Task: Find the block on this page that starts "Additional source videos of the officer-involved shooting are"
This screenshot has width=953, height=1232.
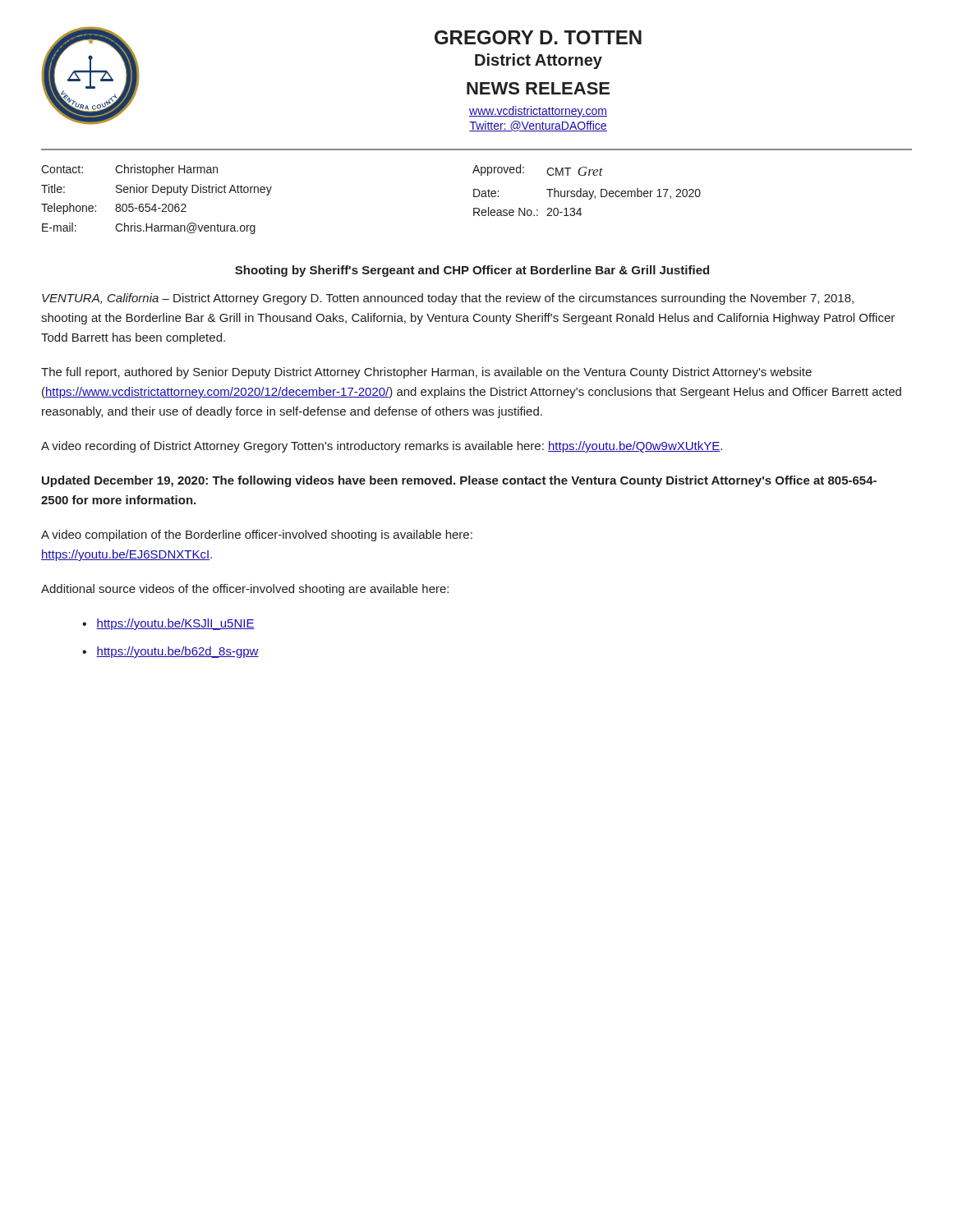Action: 245,588
